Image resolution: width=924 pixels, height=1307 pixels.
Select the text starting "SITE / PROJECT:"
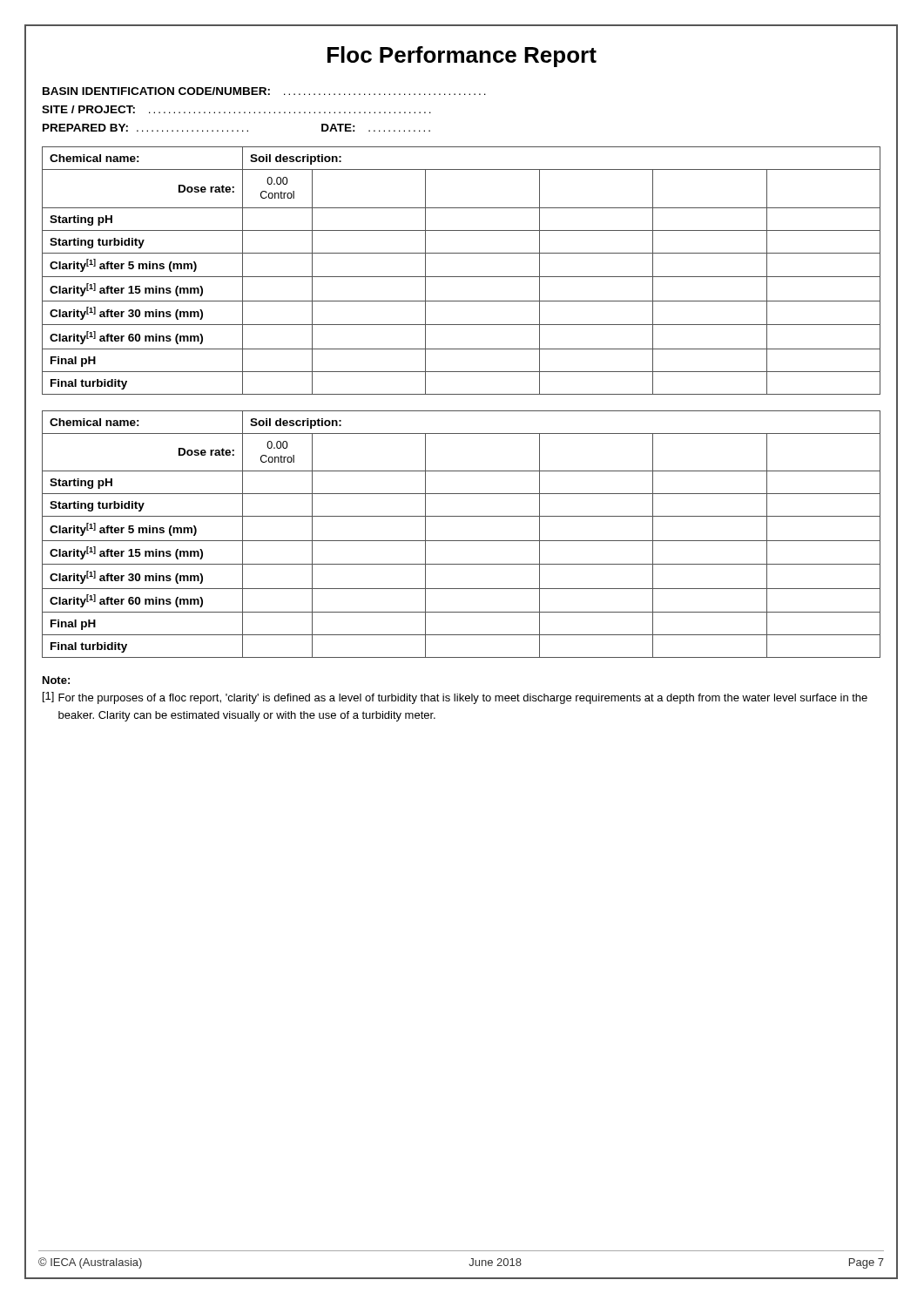point(238,109)
